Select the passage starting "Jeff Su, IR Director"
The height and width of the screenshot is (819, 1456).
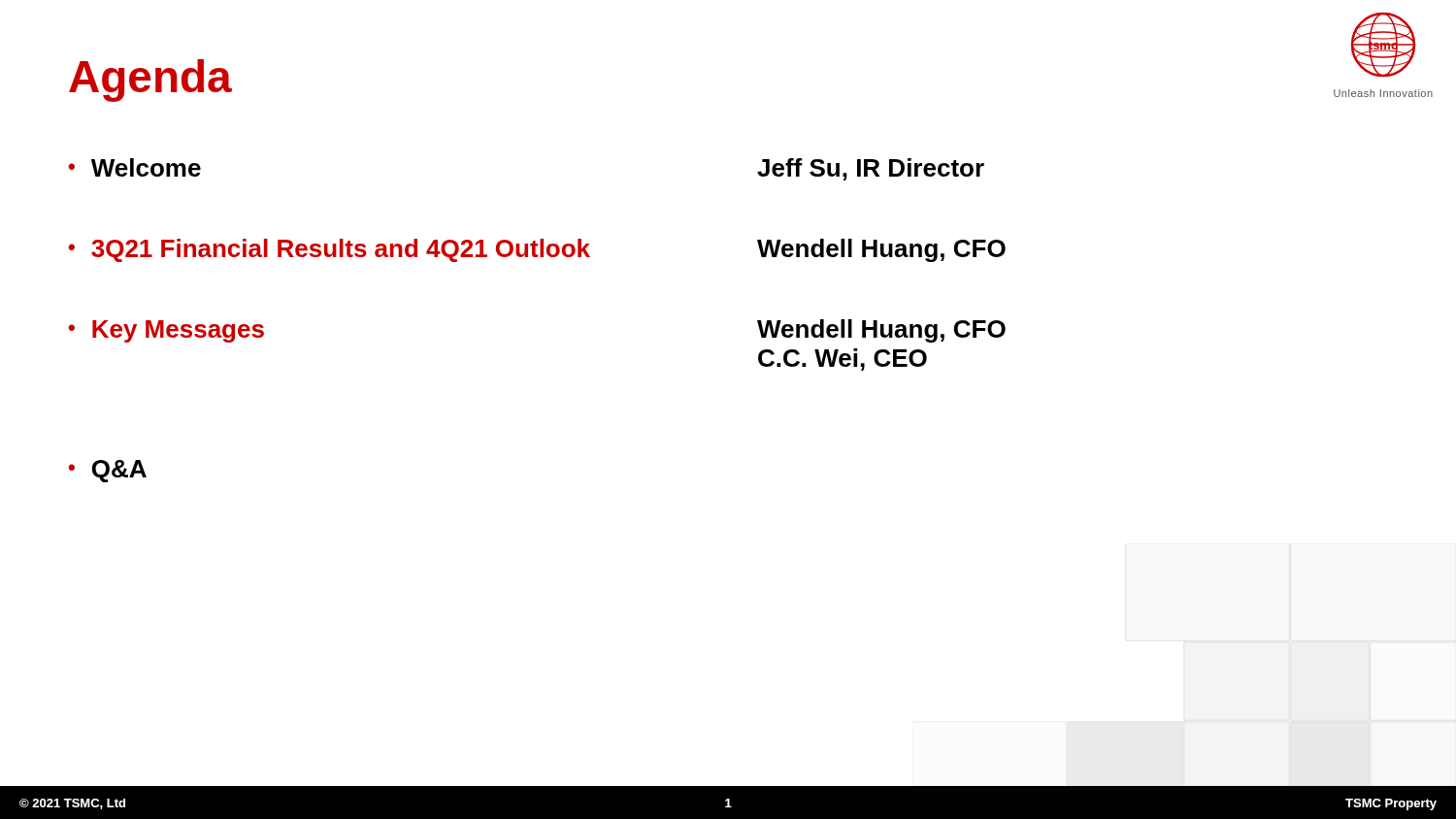click(x=871, y=168)
